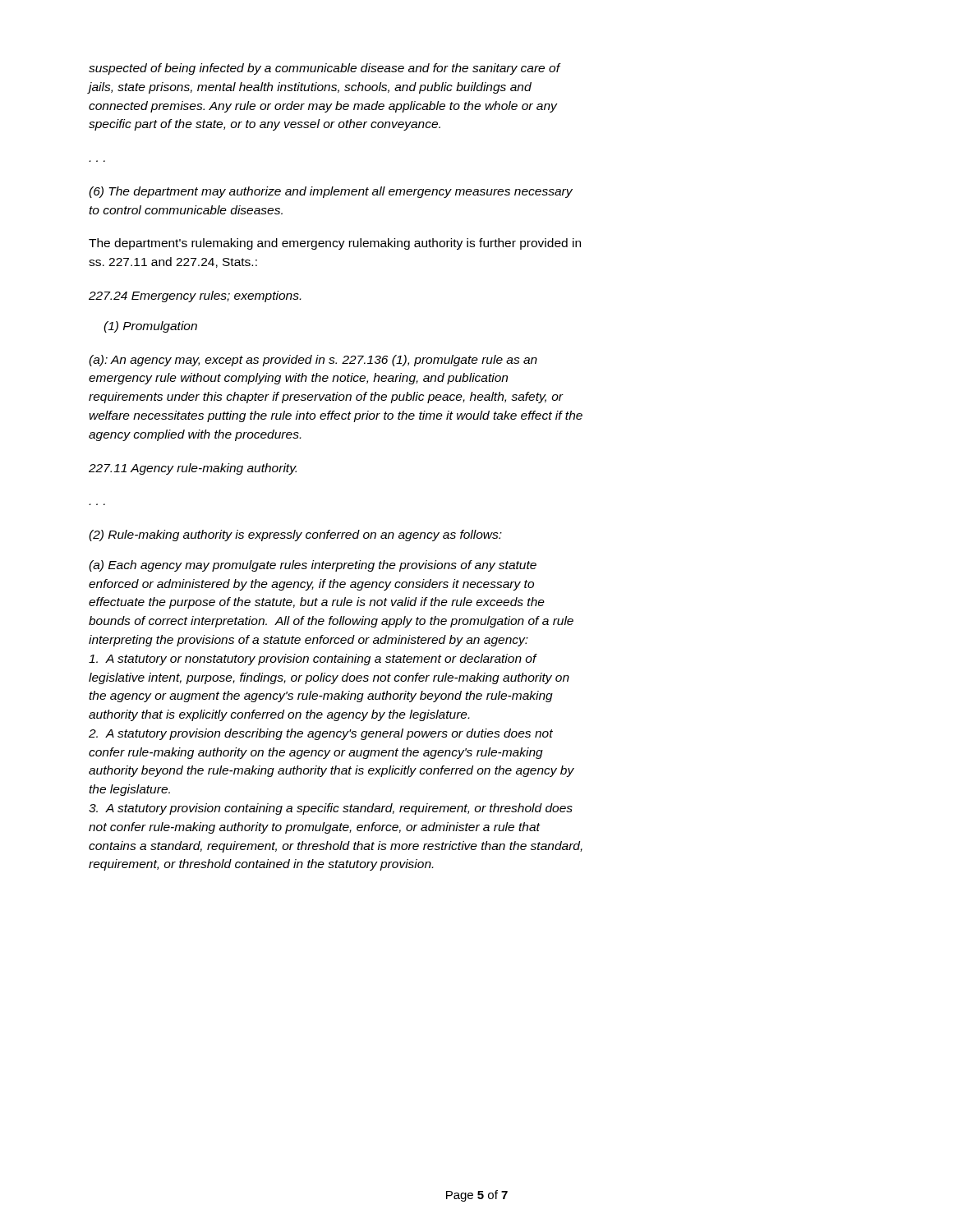Locate the text "24 Emergency rules; exemptions."
This screenshot has width=953, height=1232.
tap(196, 295)
